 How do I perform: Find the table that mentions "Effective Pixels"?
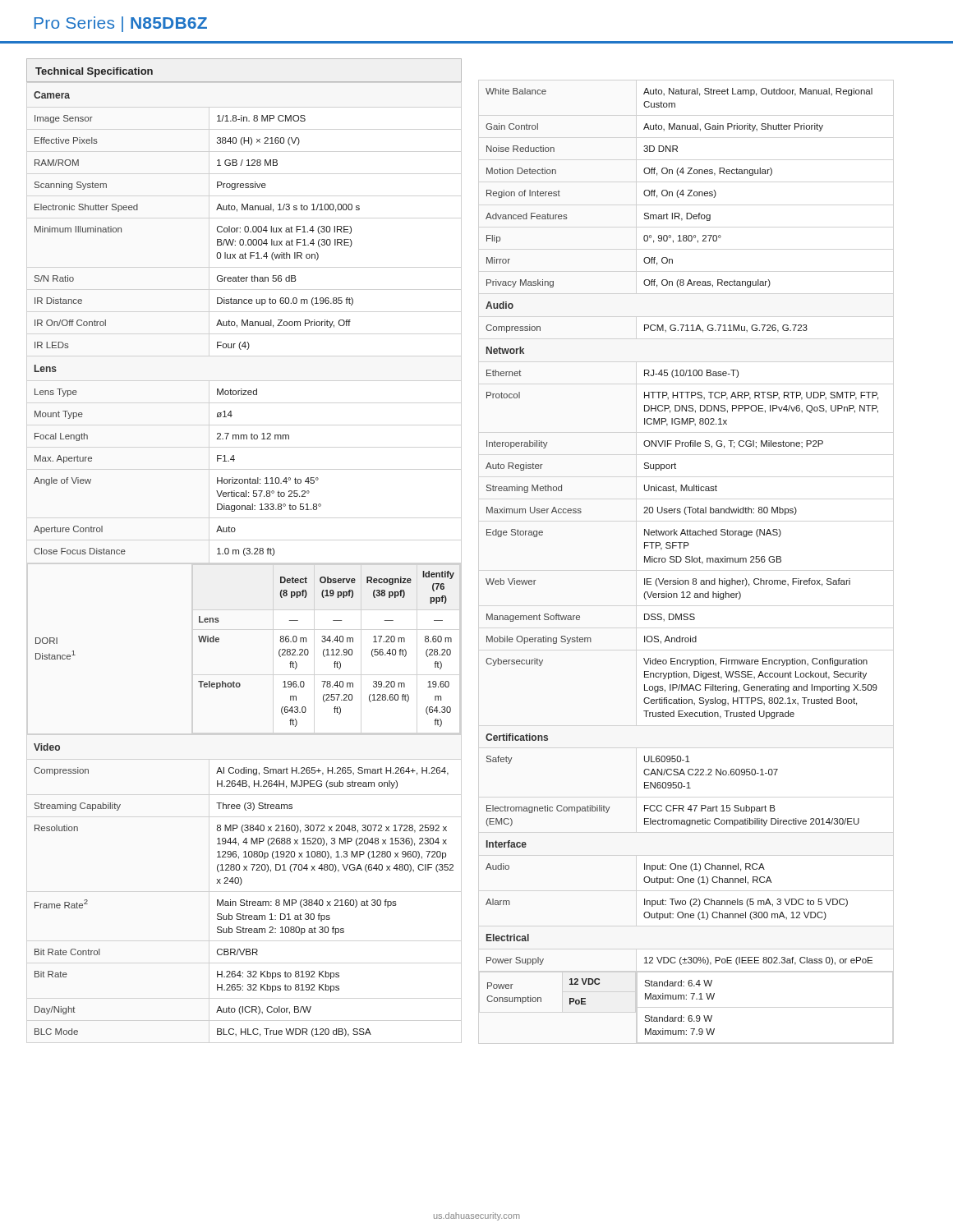tap(244, 551)
